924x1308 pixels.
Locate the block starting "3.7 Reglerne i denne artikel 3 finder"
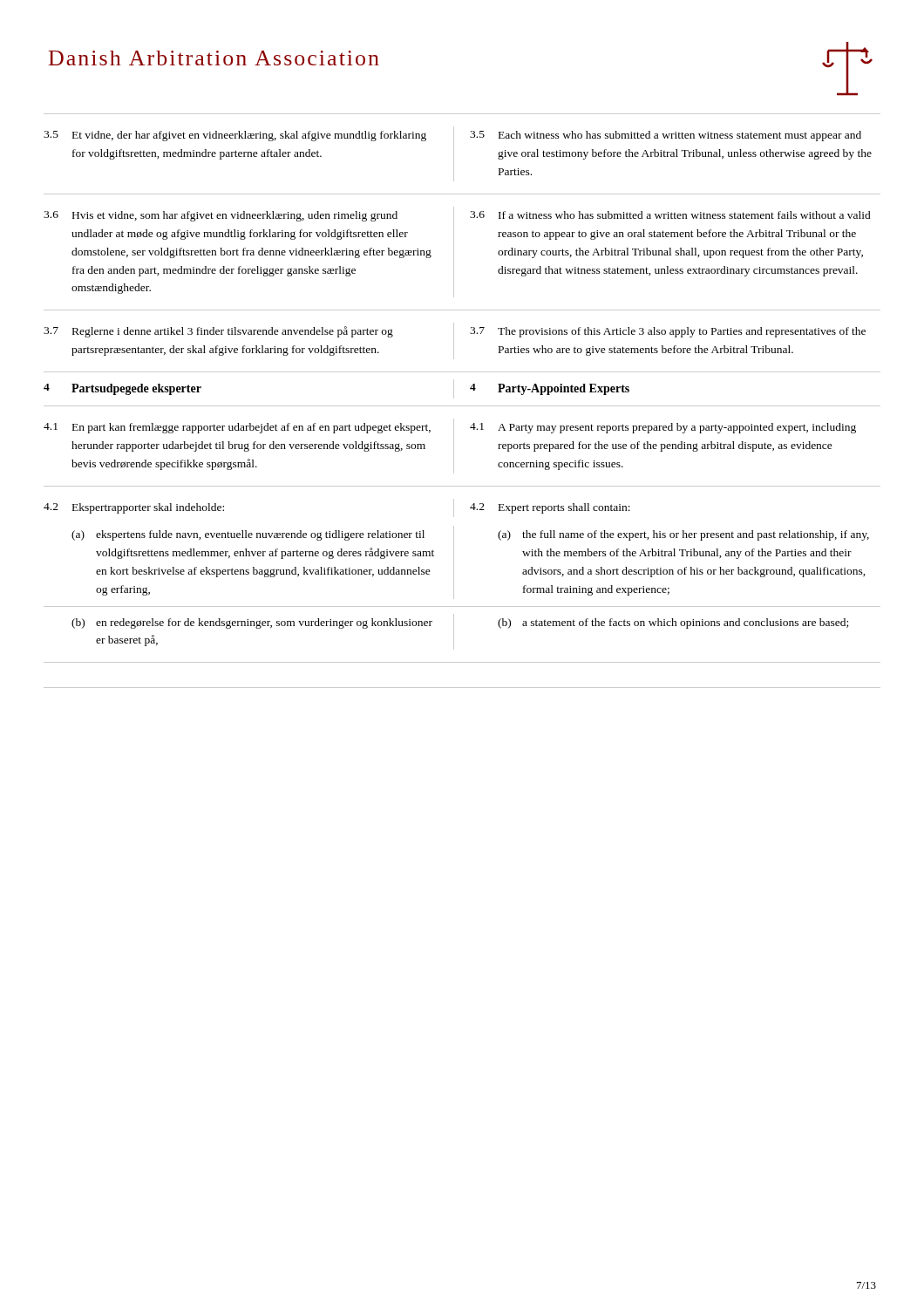(x=462, y=341)
